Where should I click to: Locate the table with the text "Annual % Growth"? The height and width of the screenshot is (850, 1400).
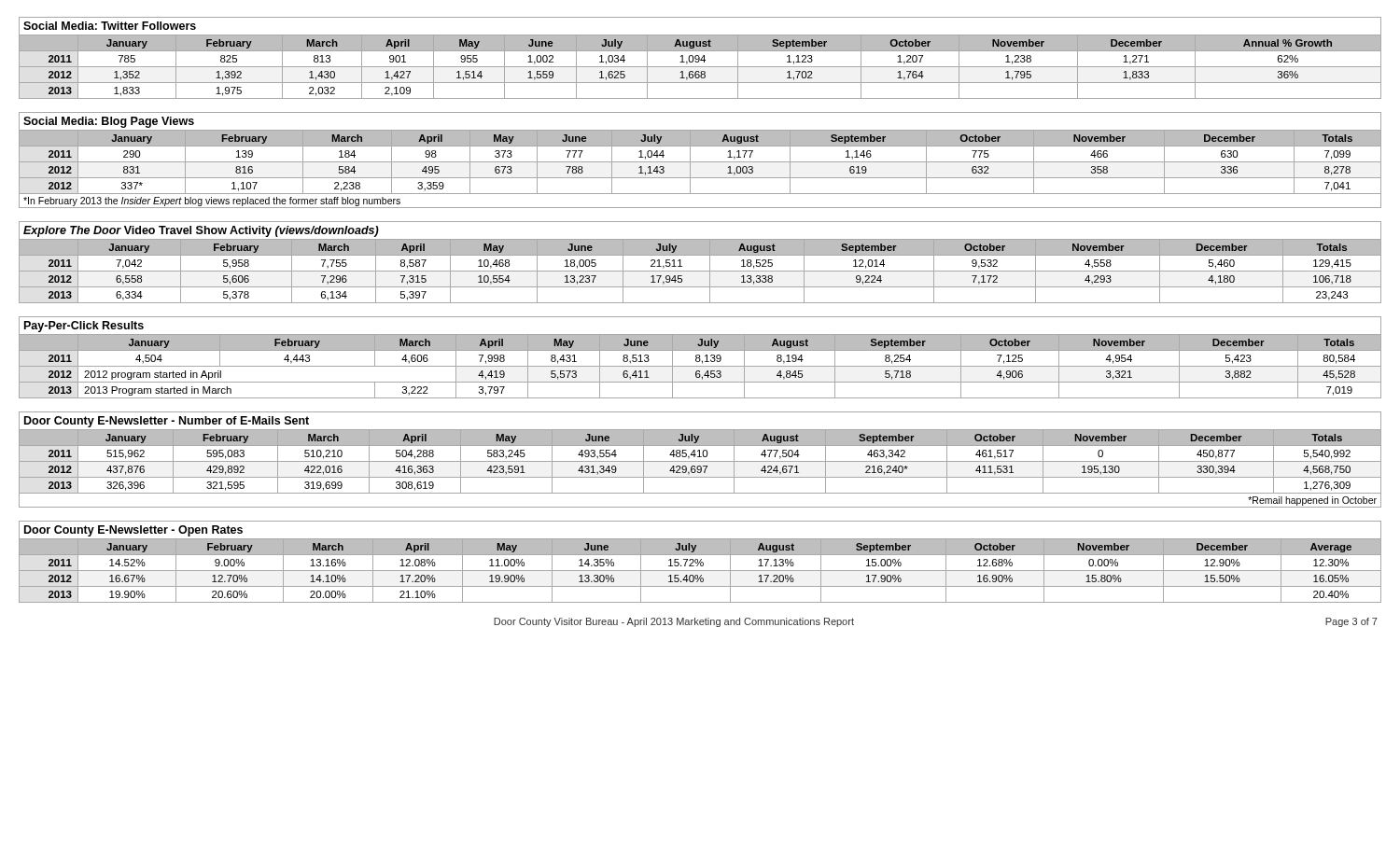click(700, 67)
